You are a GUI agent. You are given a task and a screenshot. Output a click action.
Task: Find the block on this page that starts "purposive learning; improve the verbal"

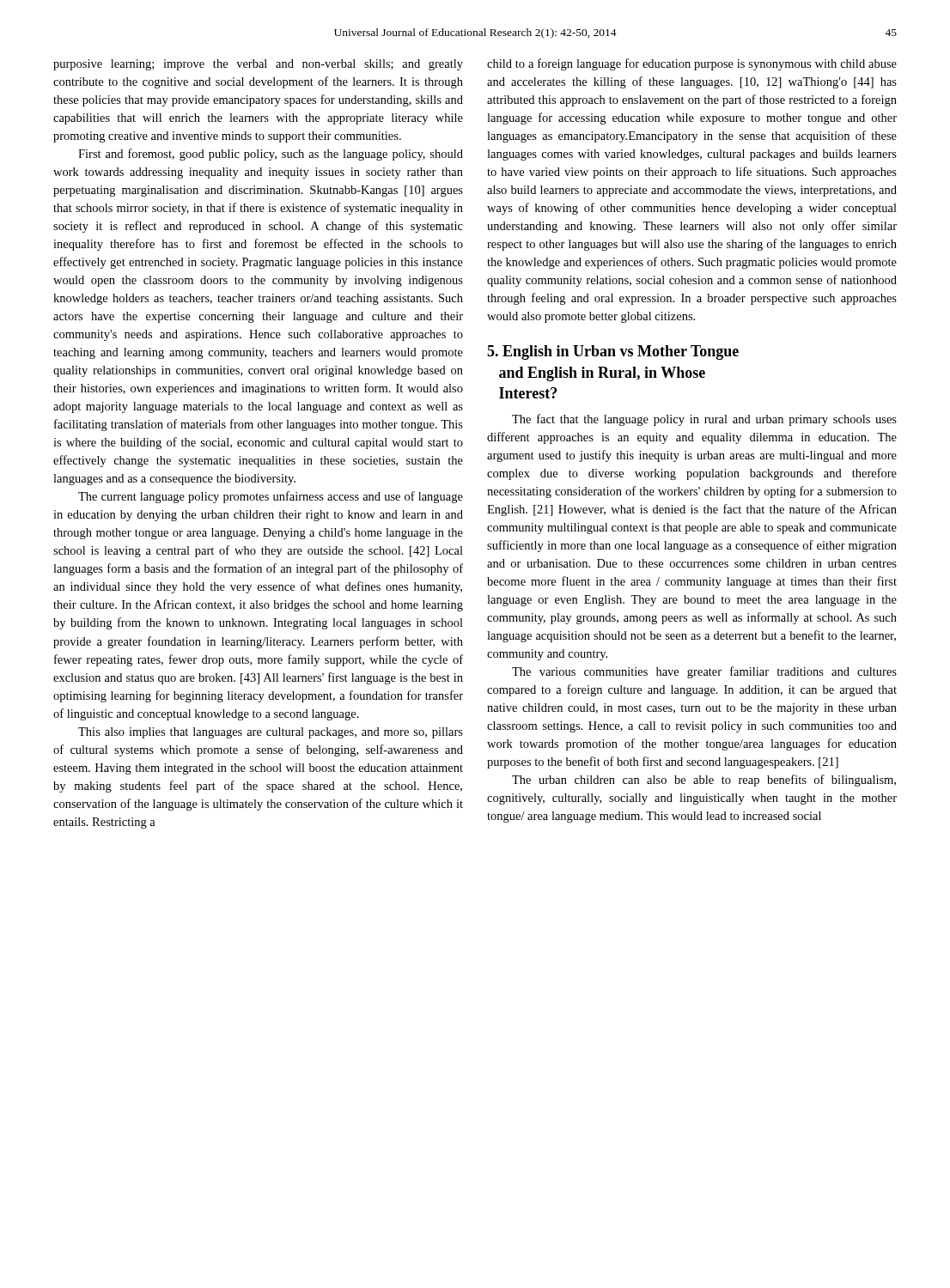(x=258, y=100)
